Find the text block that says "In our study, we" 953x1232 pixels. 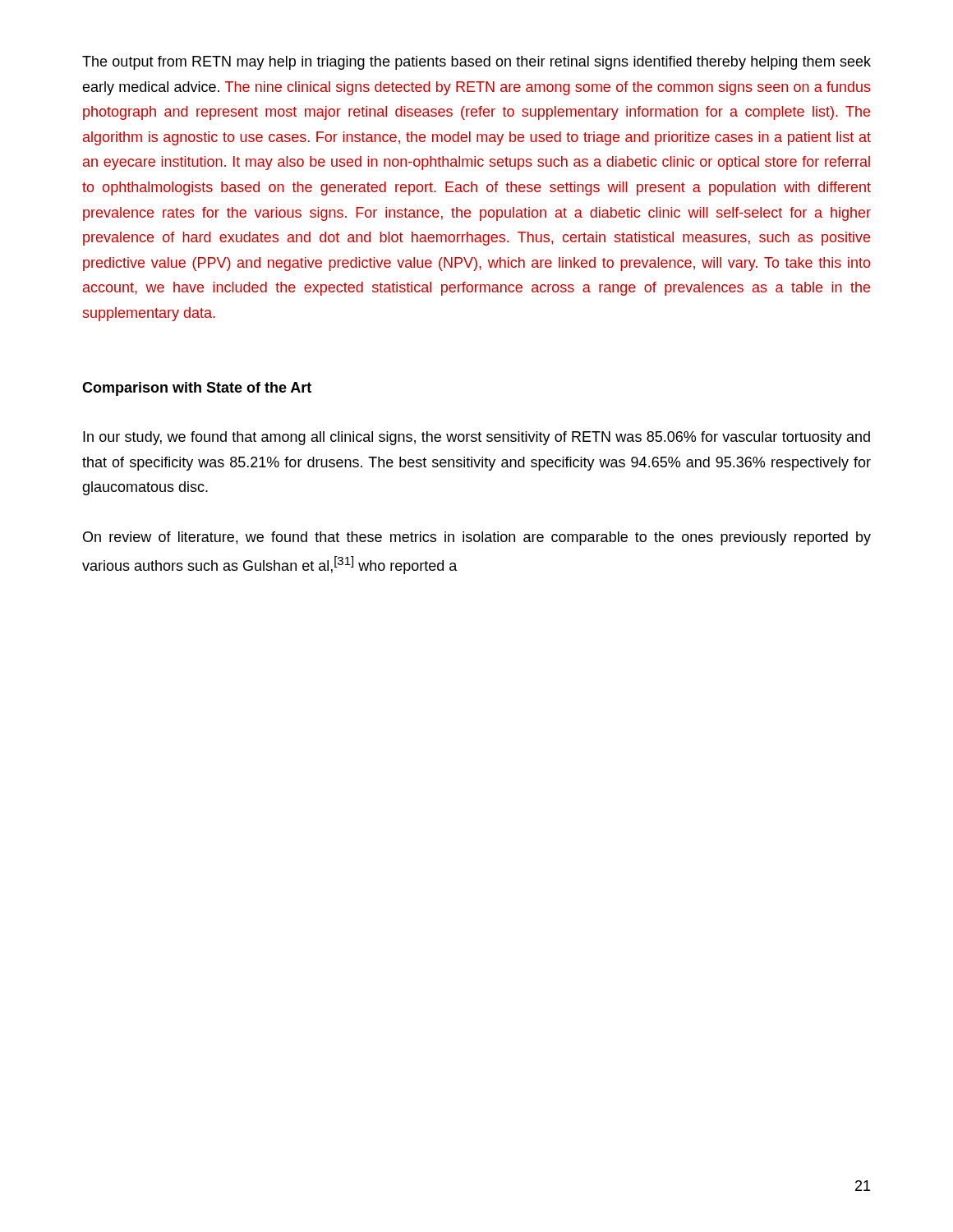click(476, 462)
